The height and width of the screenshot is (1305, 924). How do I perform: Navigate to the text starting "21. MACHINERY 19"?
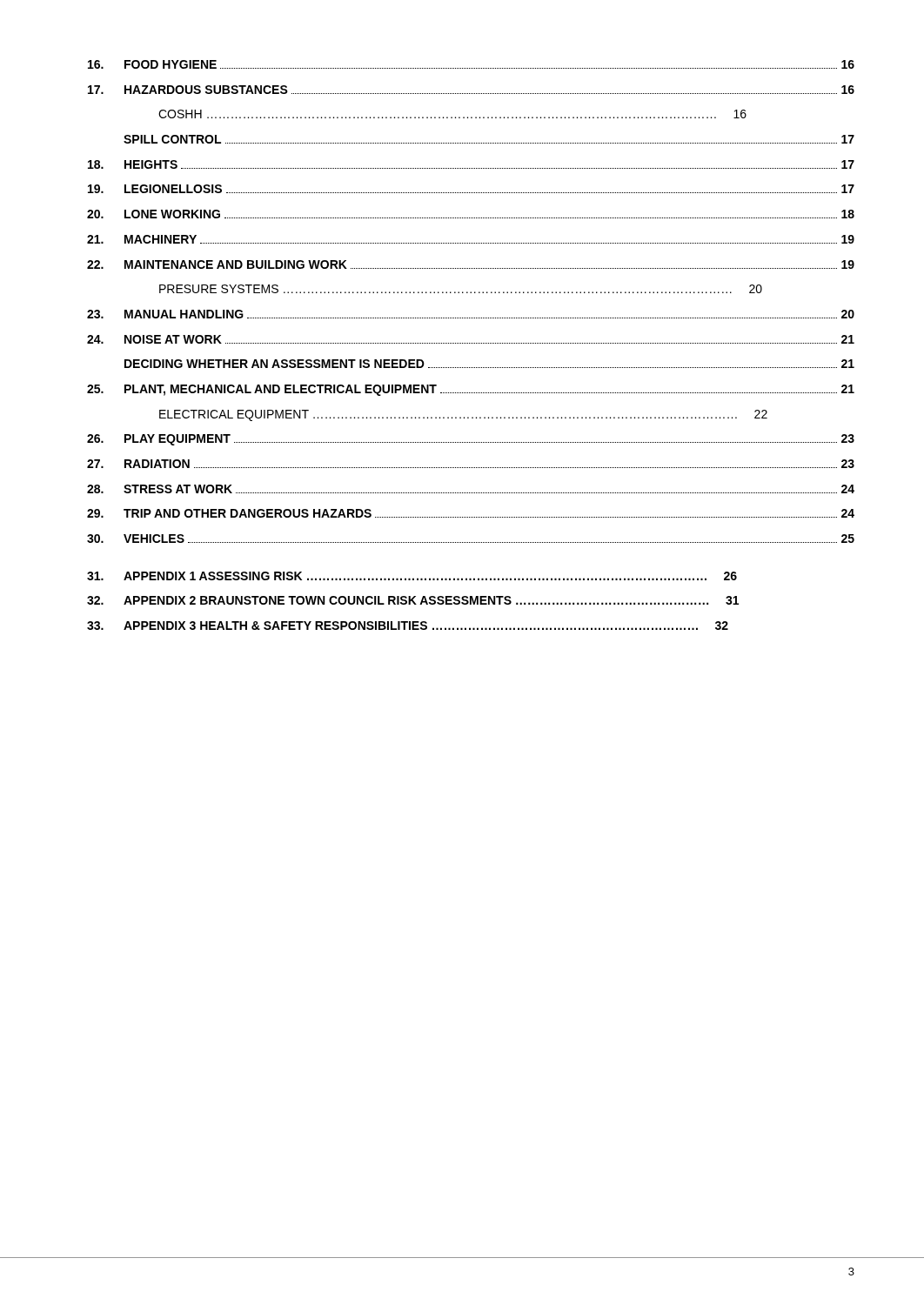471,239
